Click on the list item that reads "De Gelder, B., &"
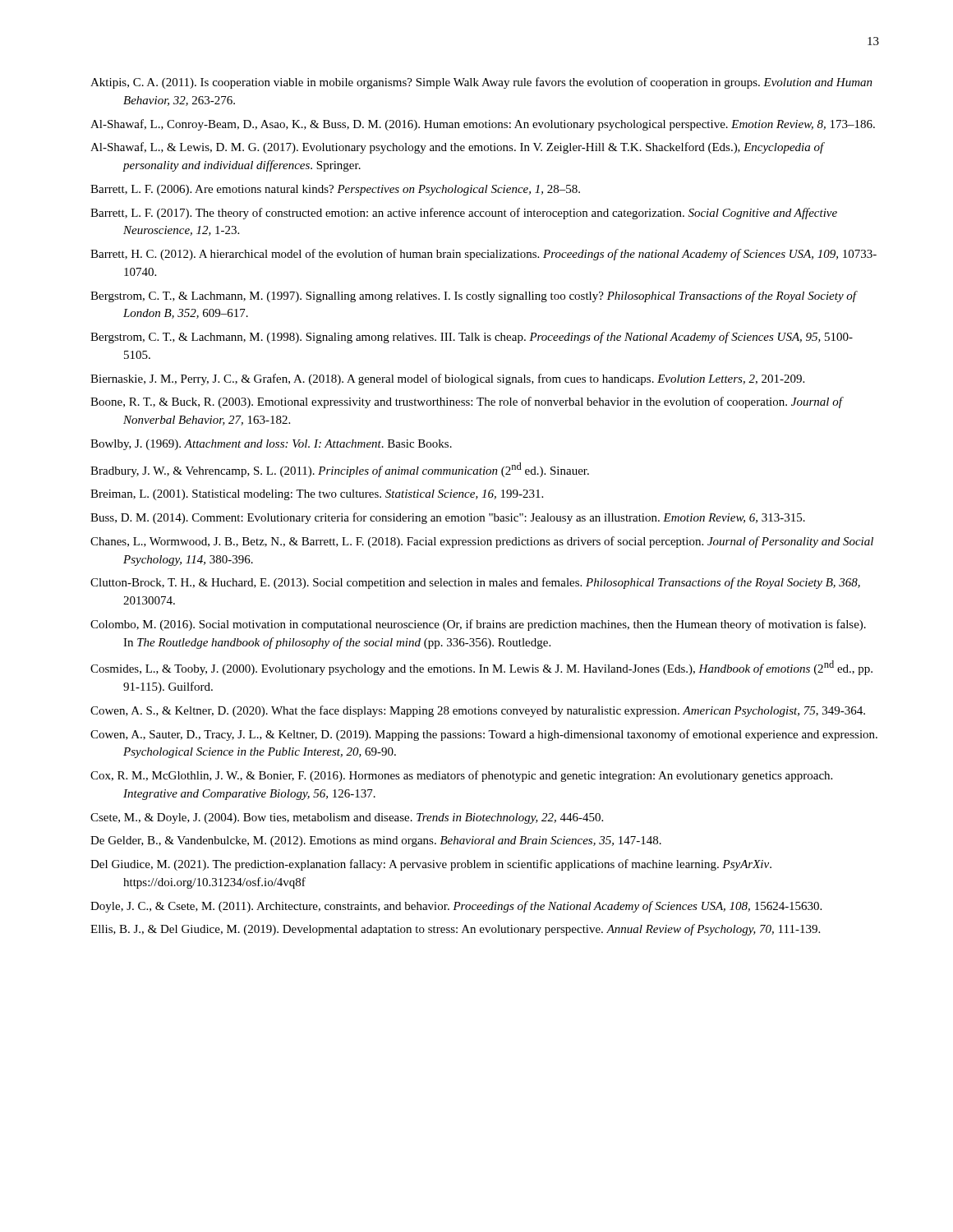 point(376,840)
